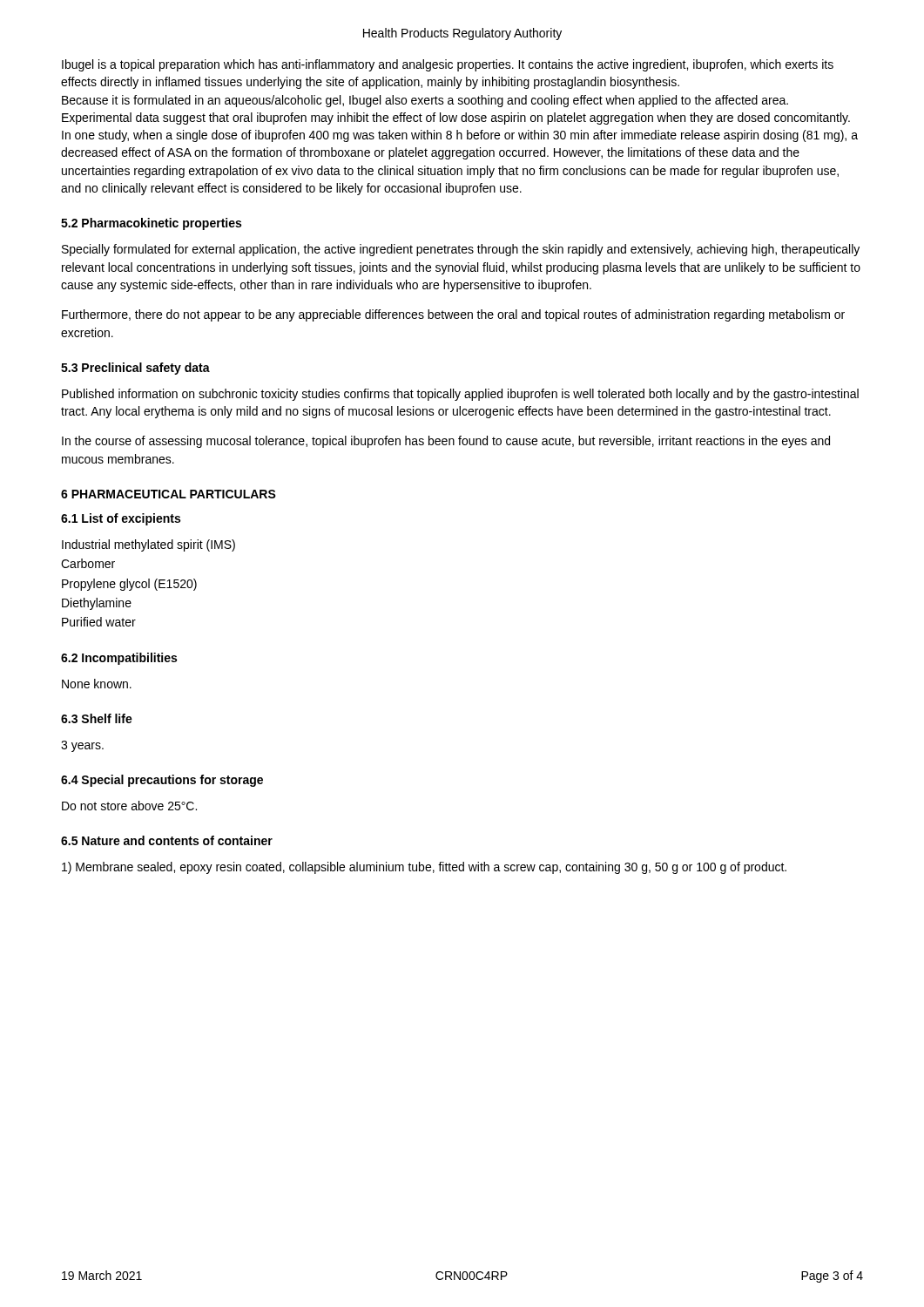The width and height of the screenshot is (924, 1307).
Task: Locate the block starting "6.3 Shelf life"
Action: click(97, 719)
